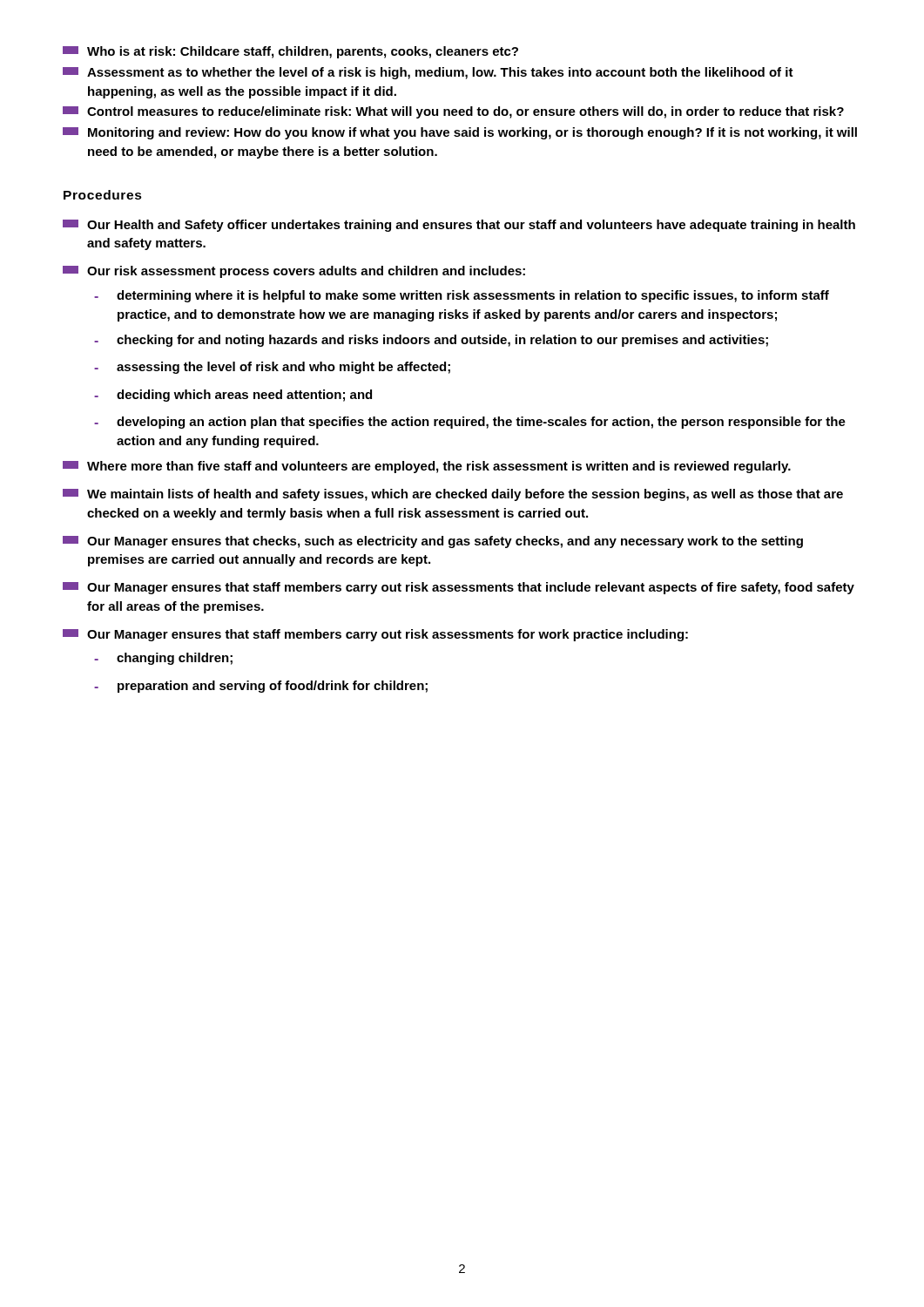Screen dimensions: 1307x924
Task: Click on the list item that reads "We maintain lists of health and"
Action: coord(462,503)
